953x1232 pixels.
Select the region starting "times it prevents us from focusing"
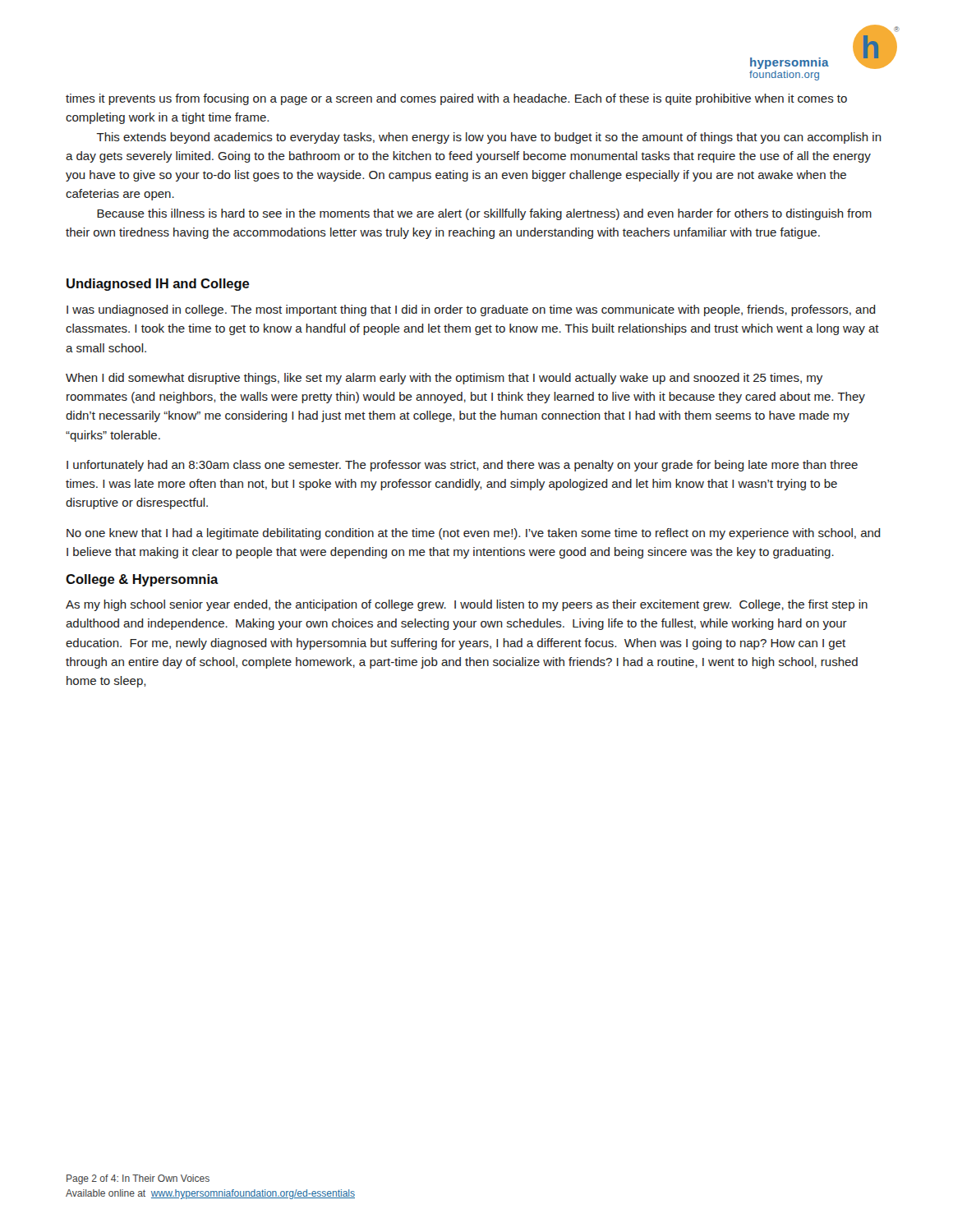476,165
